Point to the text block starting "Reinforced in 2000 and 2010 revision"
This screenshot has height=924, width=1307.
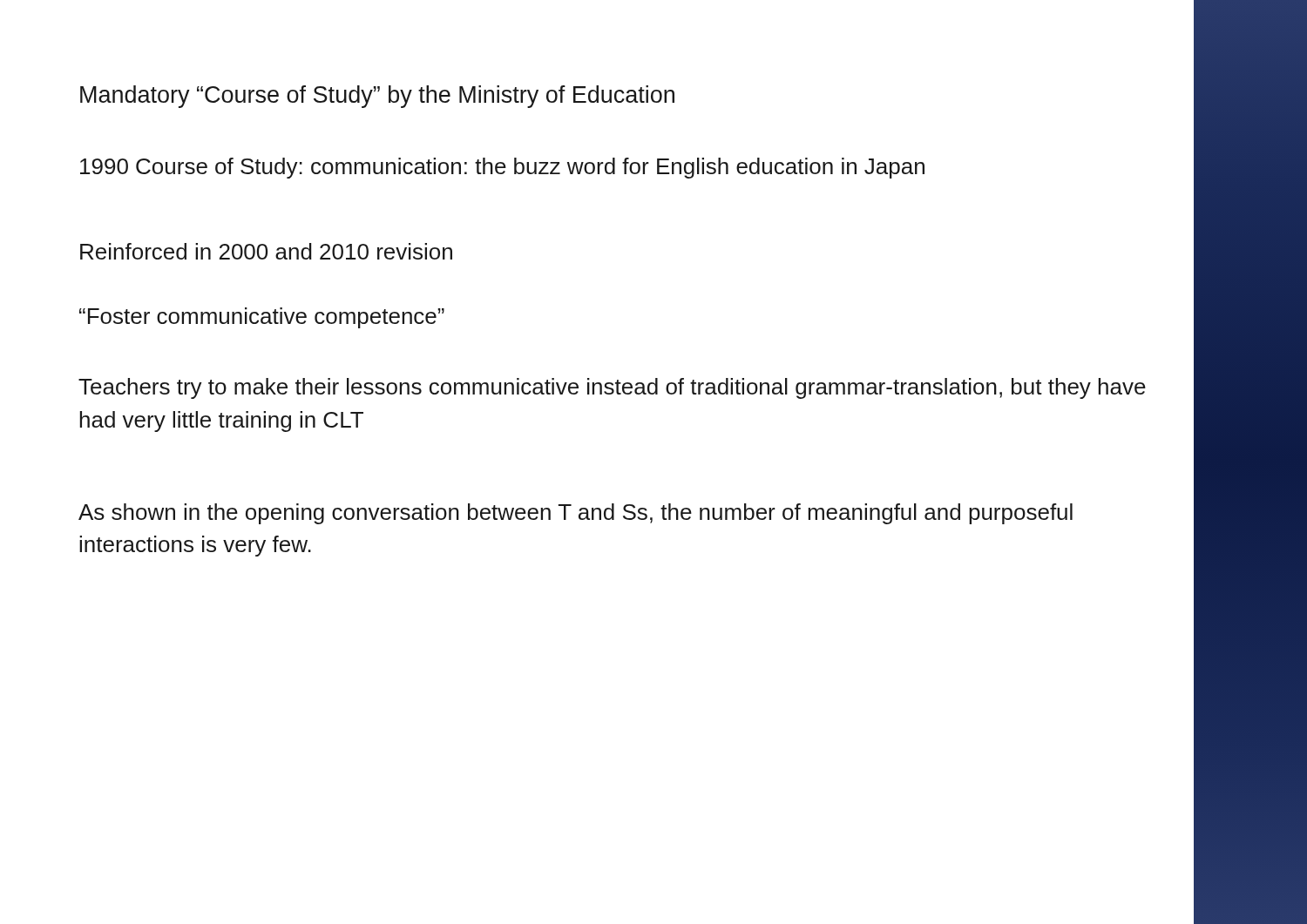click(x=266, y=252)
